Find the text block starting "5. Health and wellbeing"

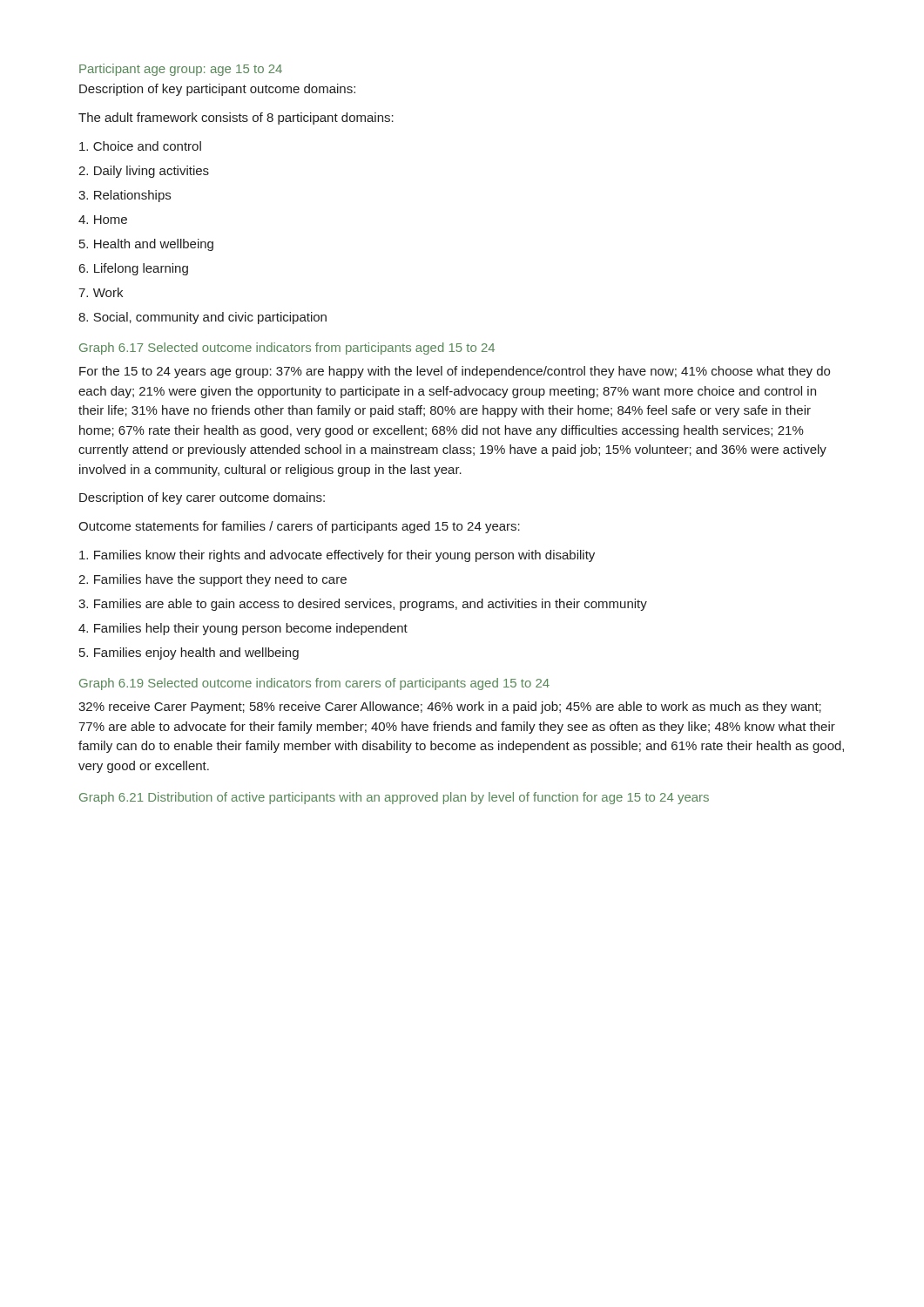[x=146, y=245]
